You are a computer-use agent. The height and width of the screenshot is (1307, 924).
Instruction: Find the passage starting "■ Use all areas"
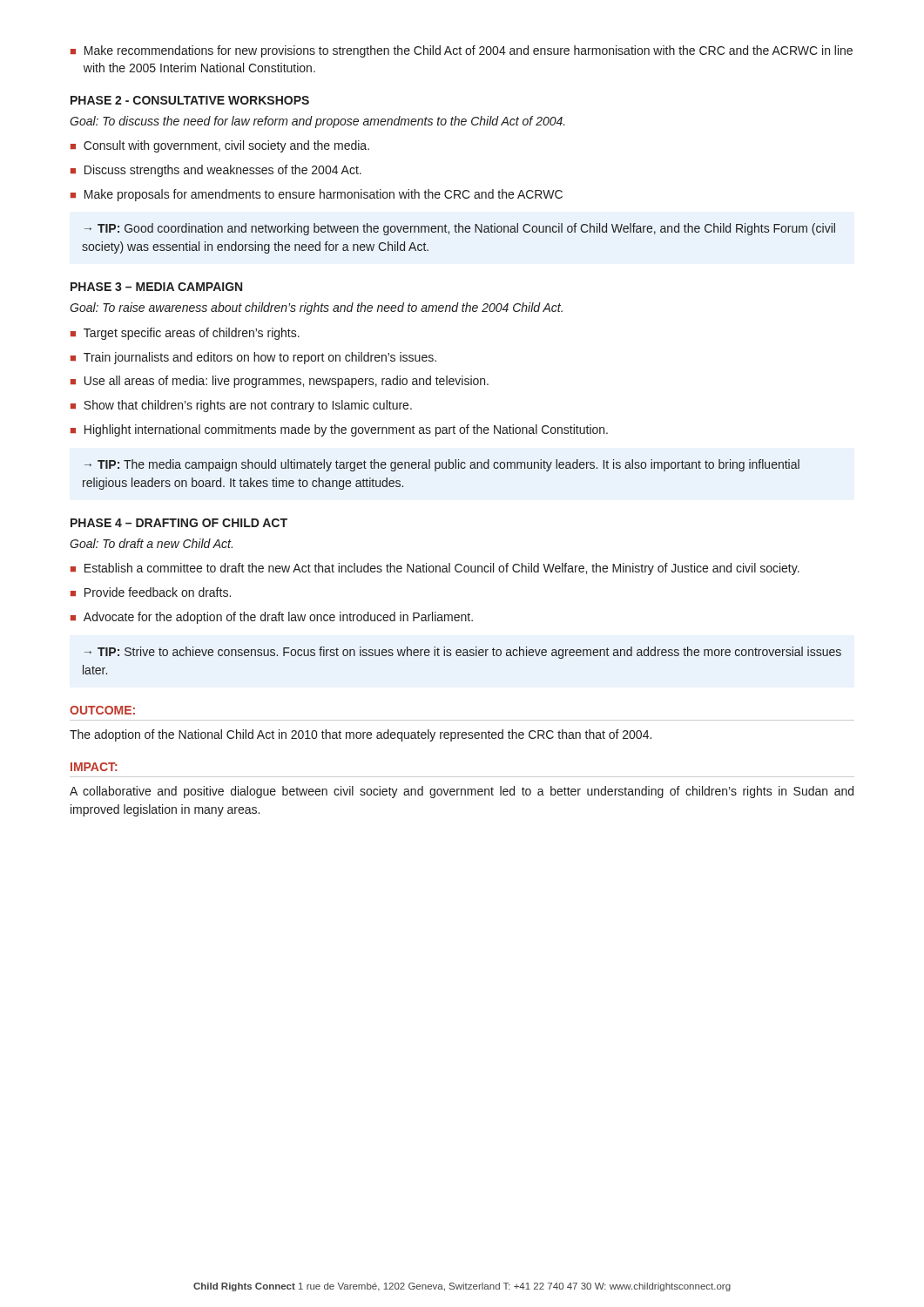pos(280,381)
